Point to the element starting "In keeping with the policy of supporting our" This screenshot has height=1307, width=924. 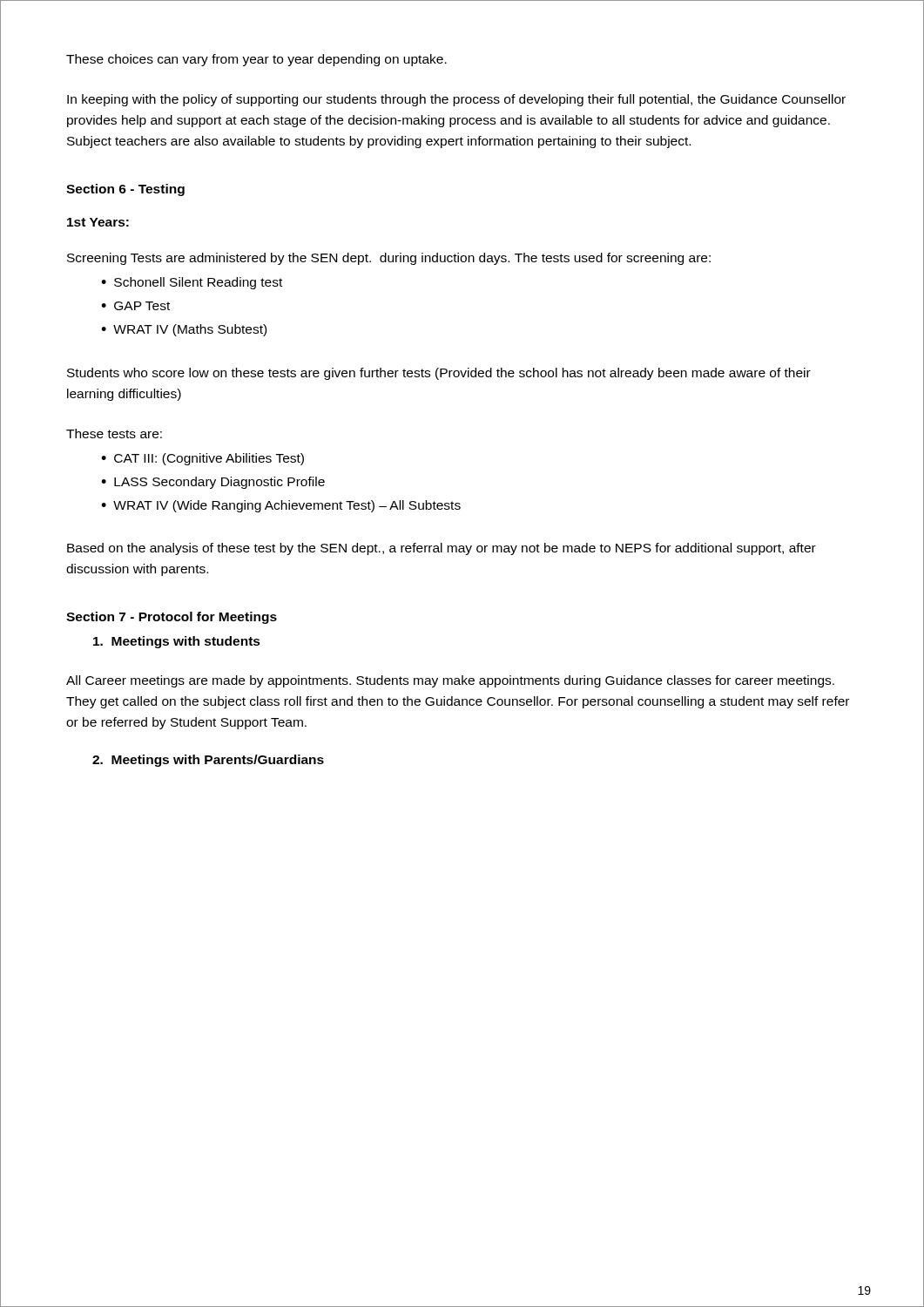click(x=456, y=120)
